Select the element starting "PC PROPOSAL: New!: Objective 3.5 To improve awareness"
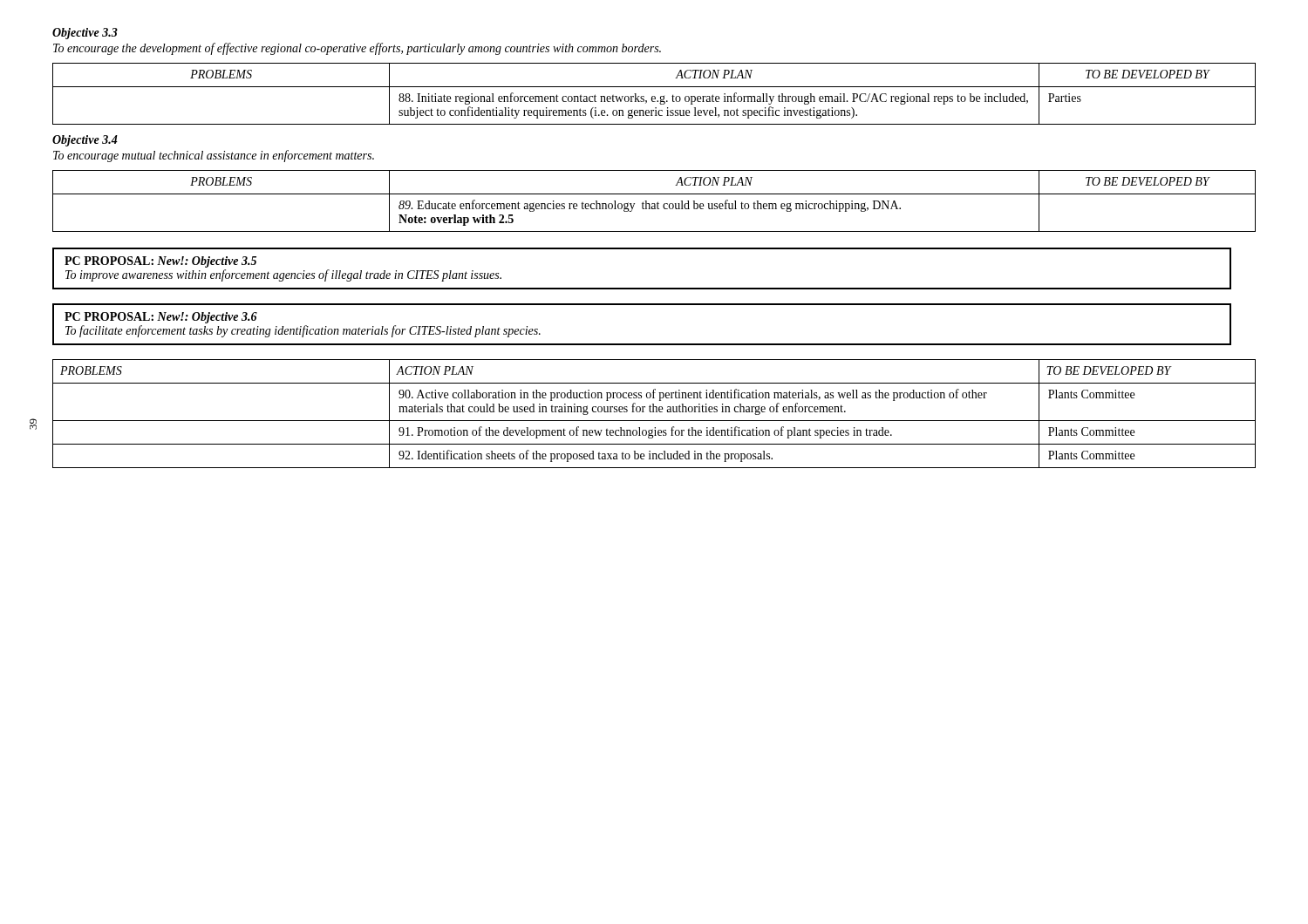The height and width of the screenshot is (924, 1308). click(x=284, y=268)
